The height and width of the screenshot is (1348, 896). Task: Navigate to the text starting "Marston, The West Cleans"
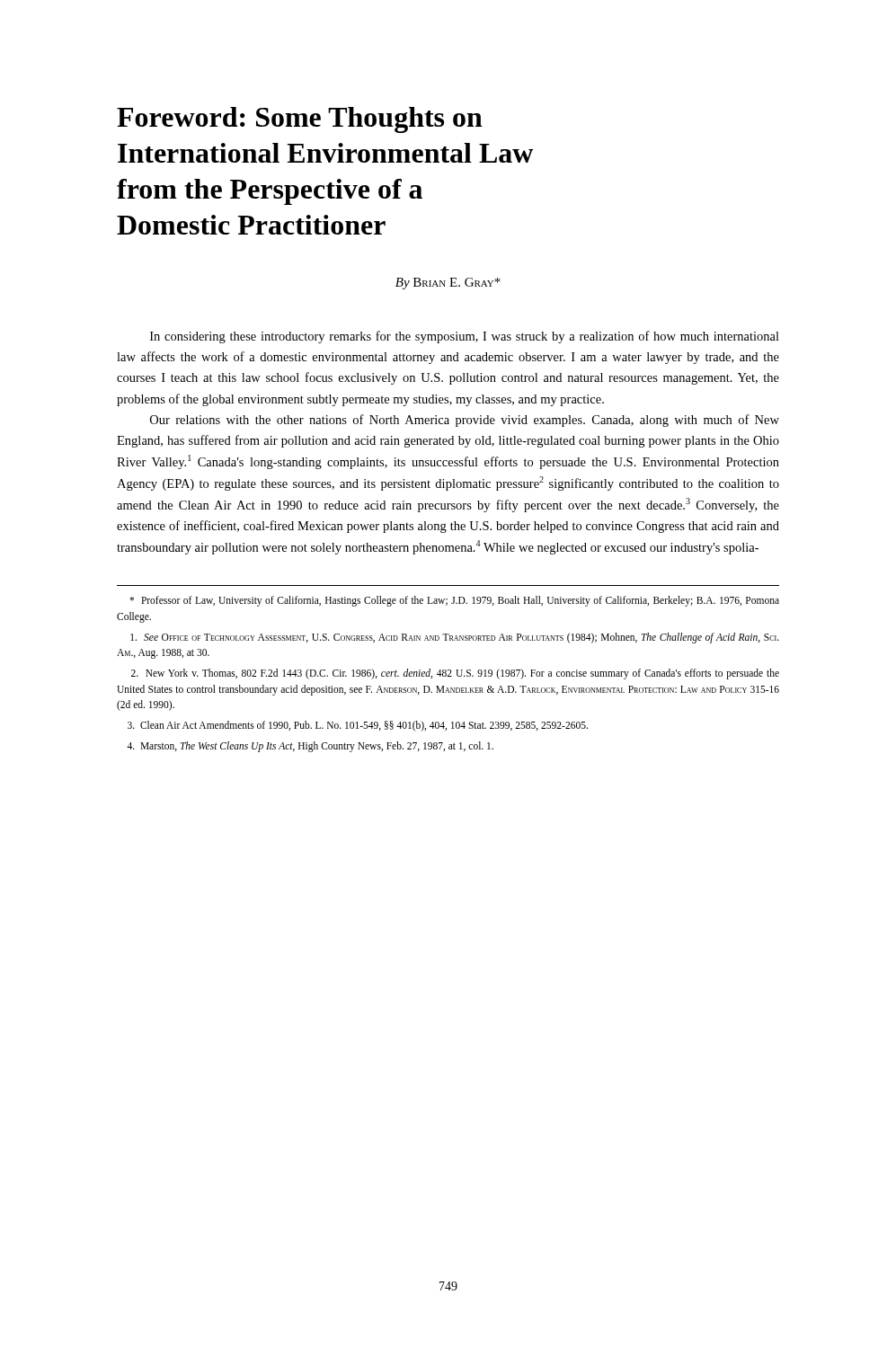305,746
